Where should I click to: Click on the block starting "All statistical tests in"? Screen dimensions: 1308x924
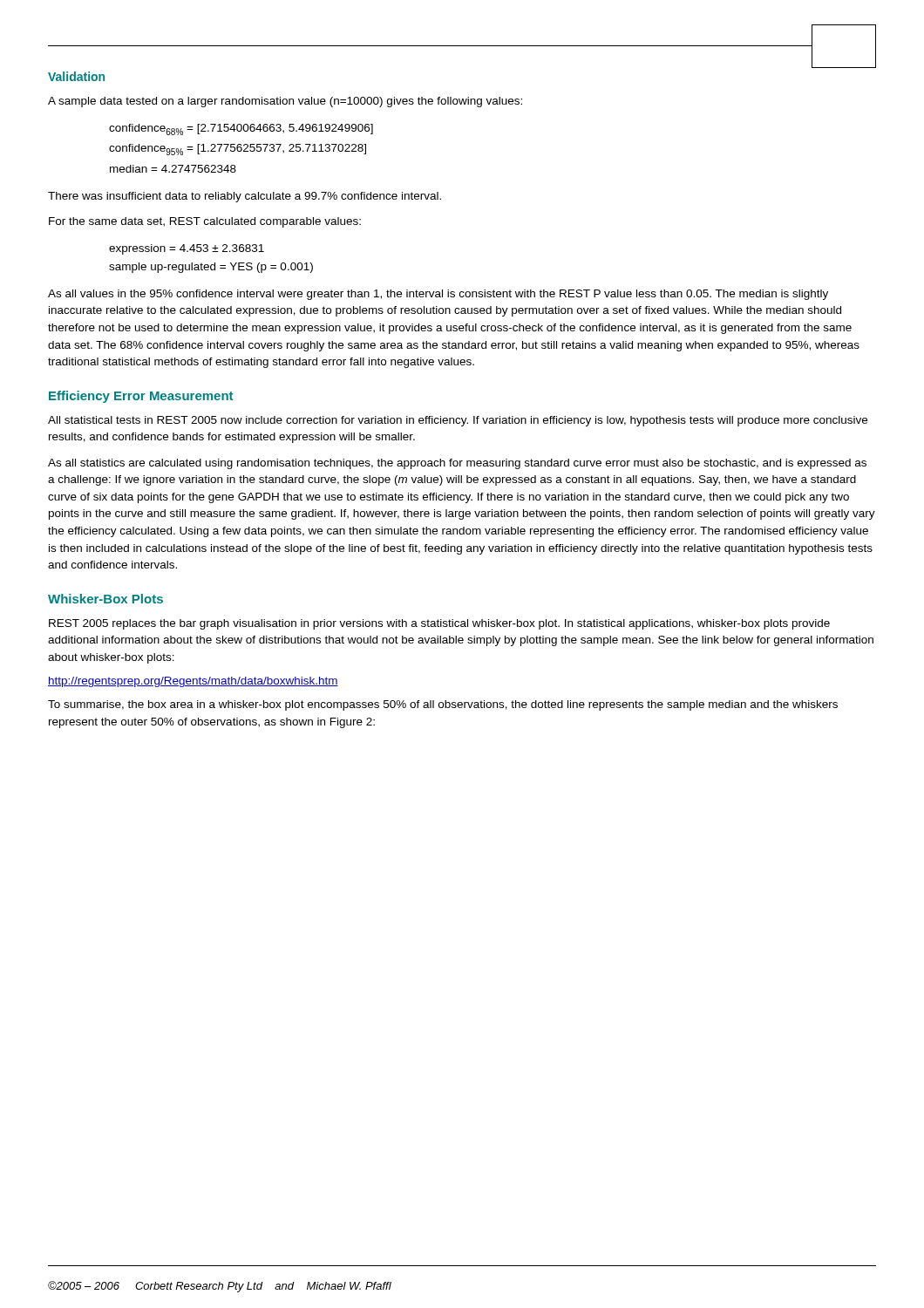(x=458, y=428)
